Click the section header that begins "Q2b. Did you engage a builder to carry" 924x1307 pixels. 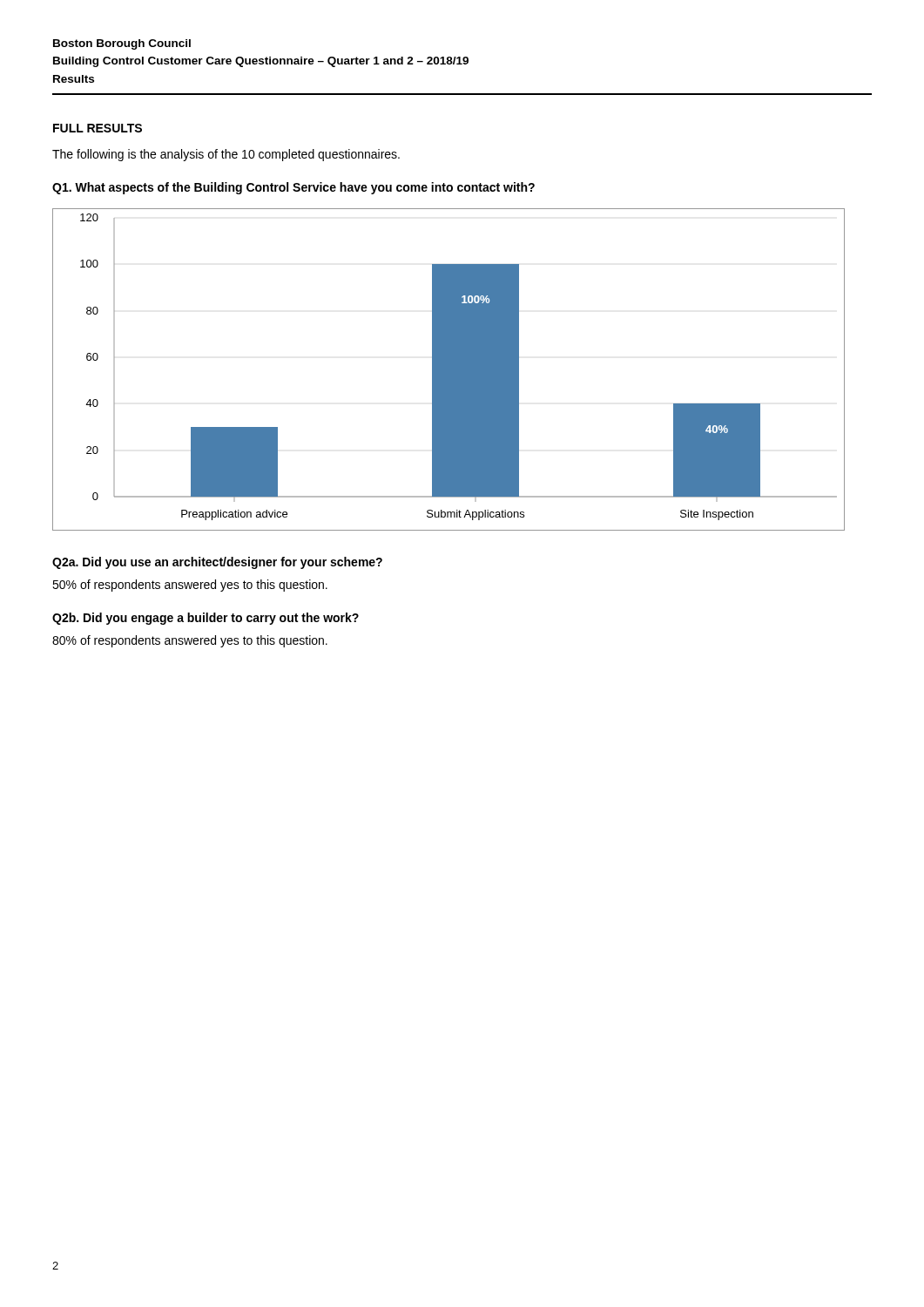coord(206,618)
